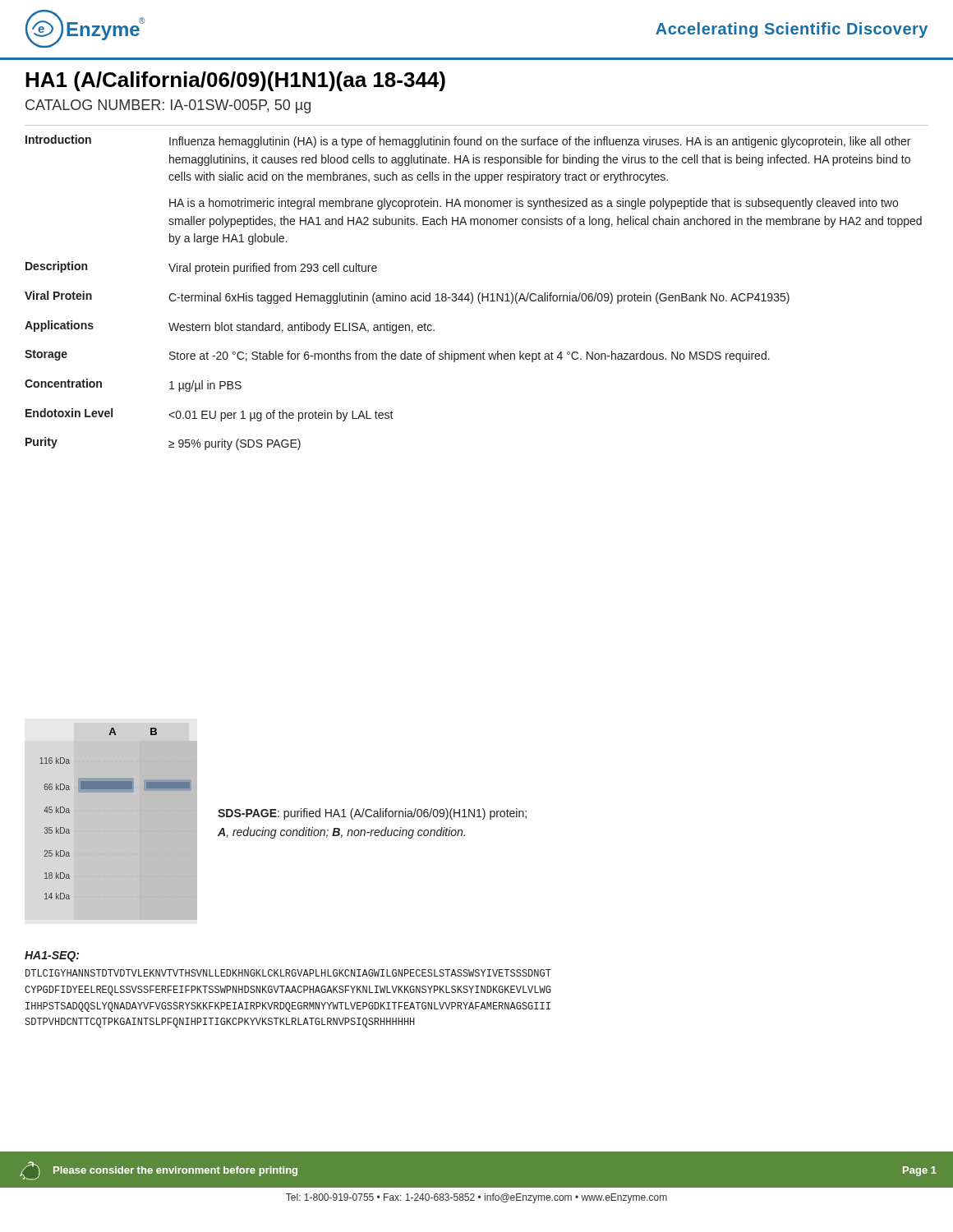Locate the text block with the text "Viral Protein C-terminal"

(x=476, y=298)
